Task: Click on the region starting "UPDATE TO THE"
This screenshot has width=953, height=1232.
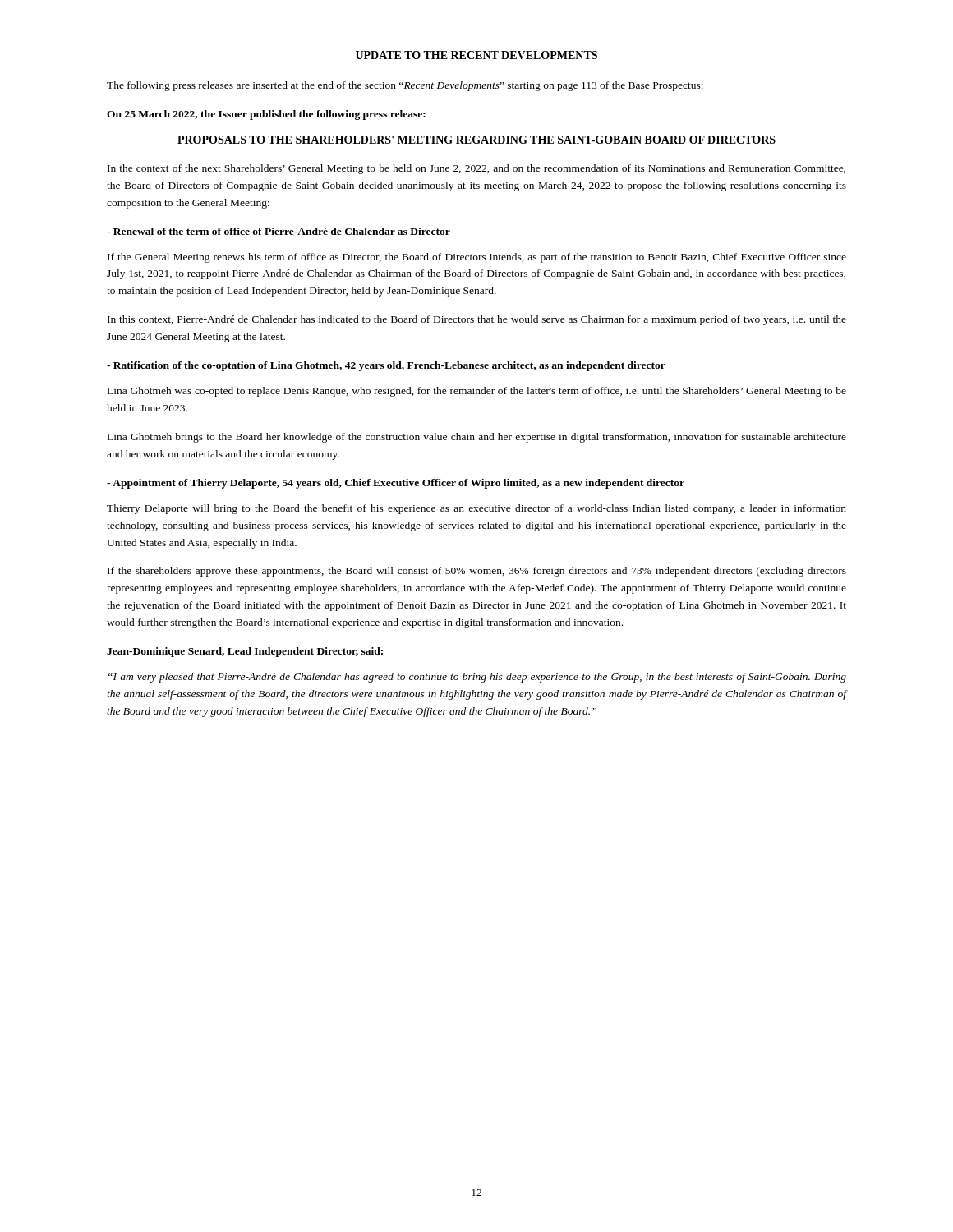Action: tap(476, 55)
